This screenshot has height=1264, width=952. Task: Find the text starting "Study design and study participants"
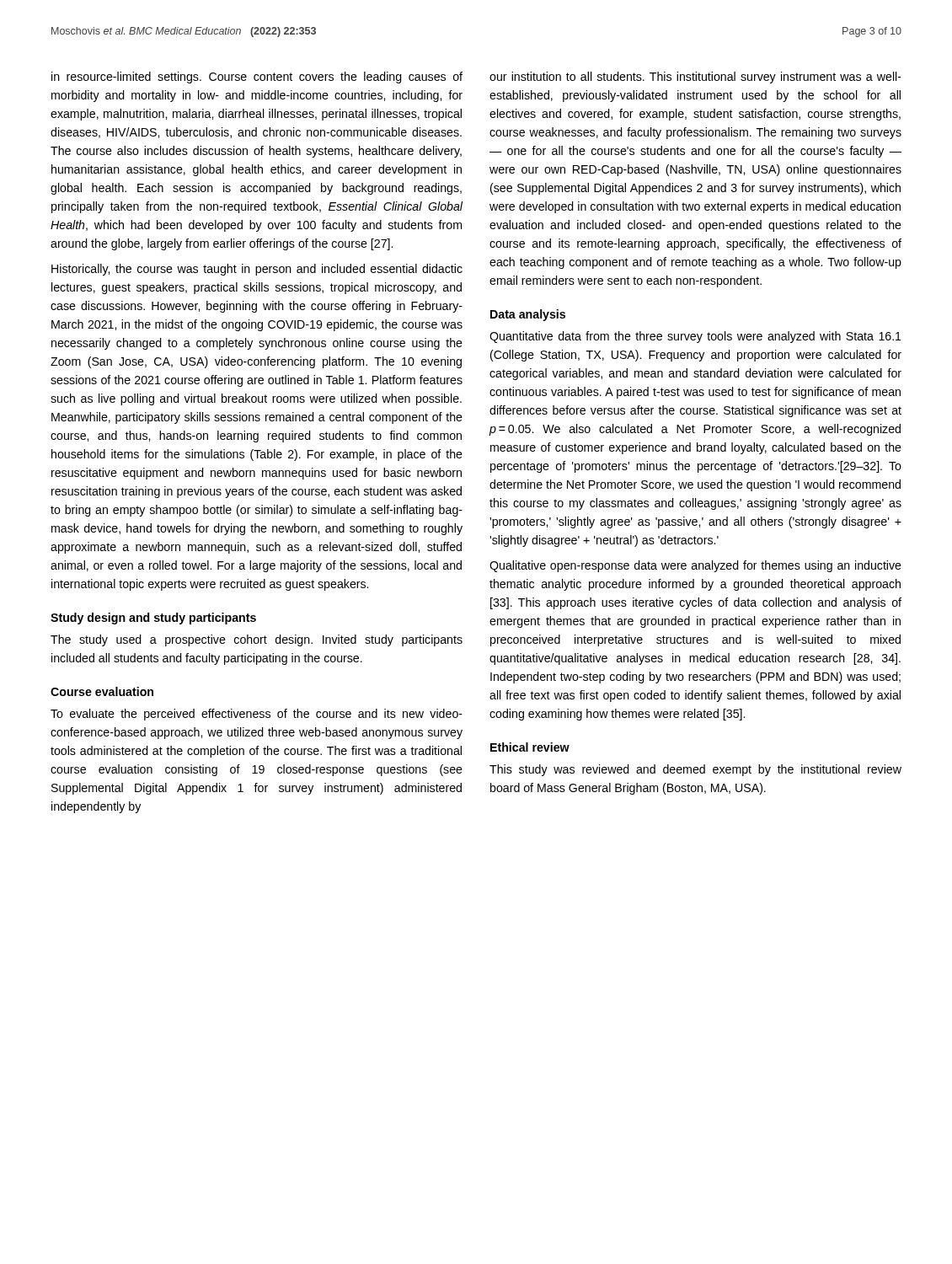click(x=154, y=618)
